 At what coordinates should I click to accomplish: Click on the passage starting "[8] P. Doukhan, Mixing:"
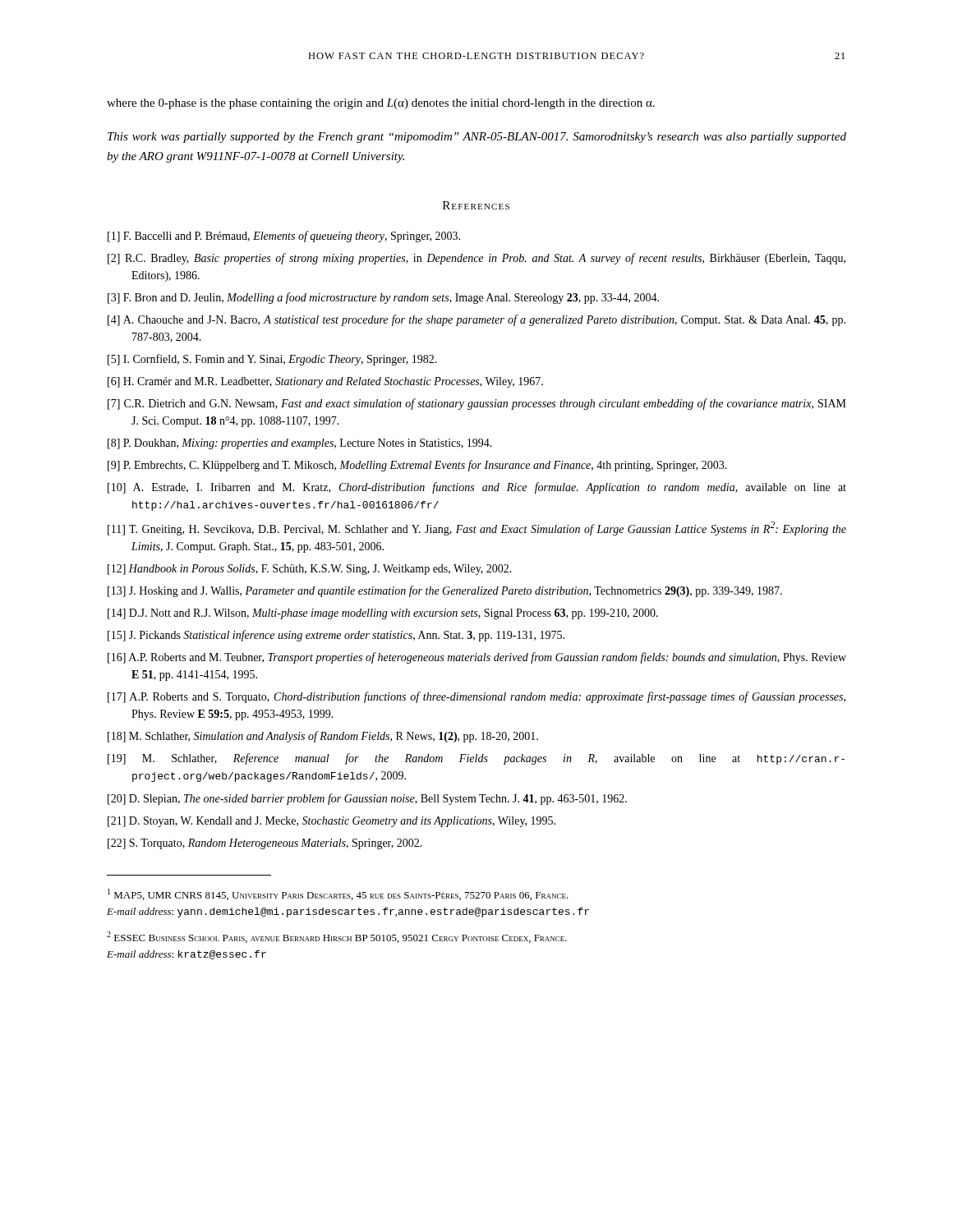[x=300, y=443]
